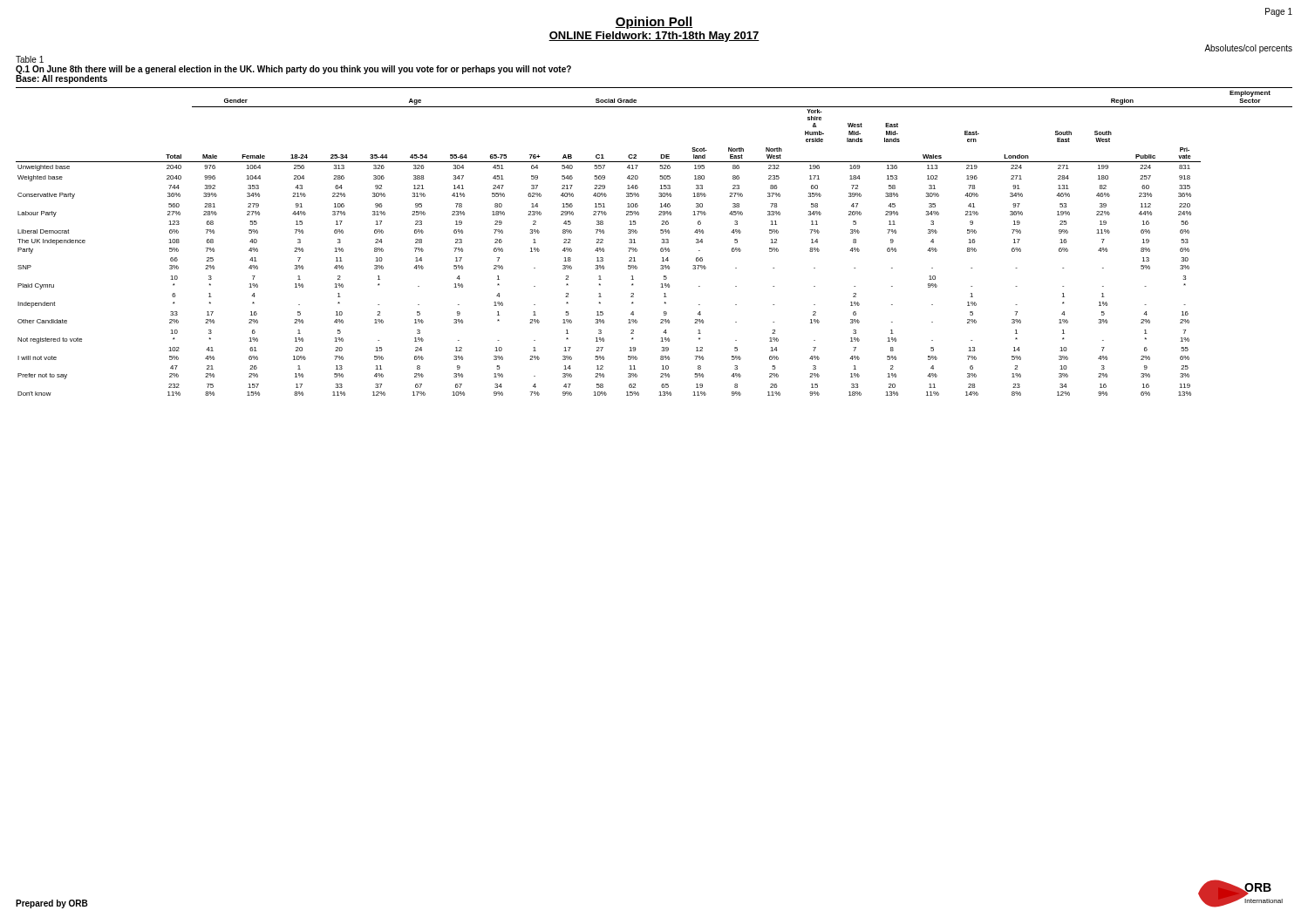
Task: Find the logo
Action: [1244, 894]
